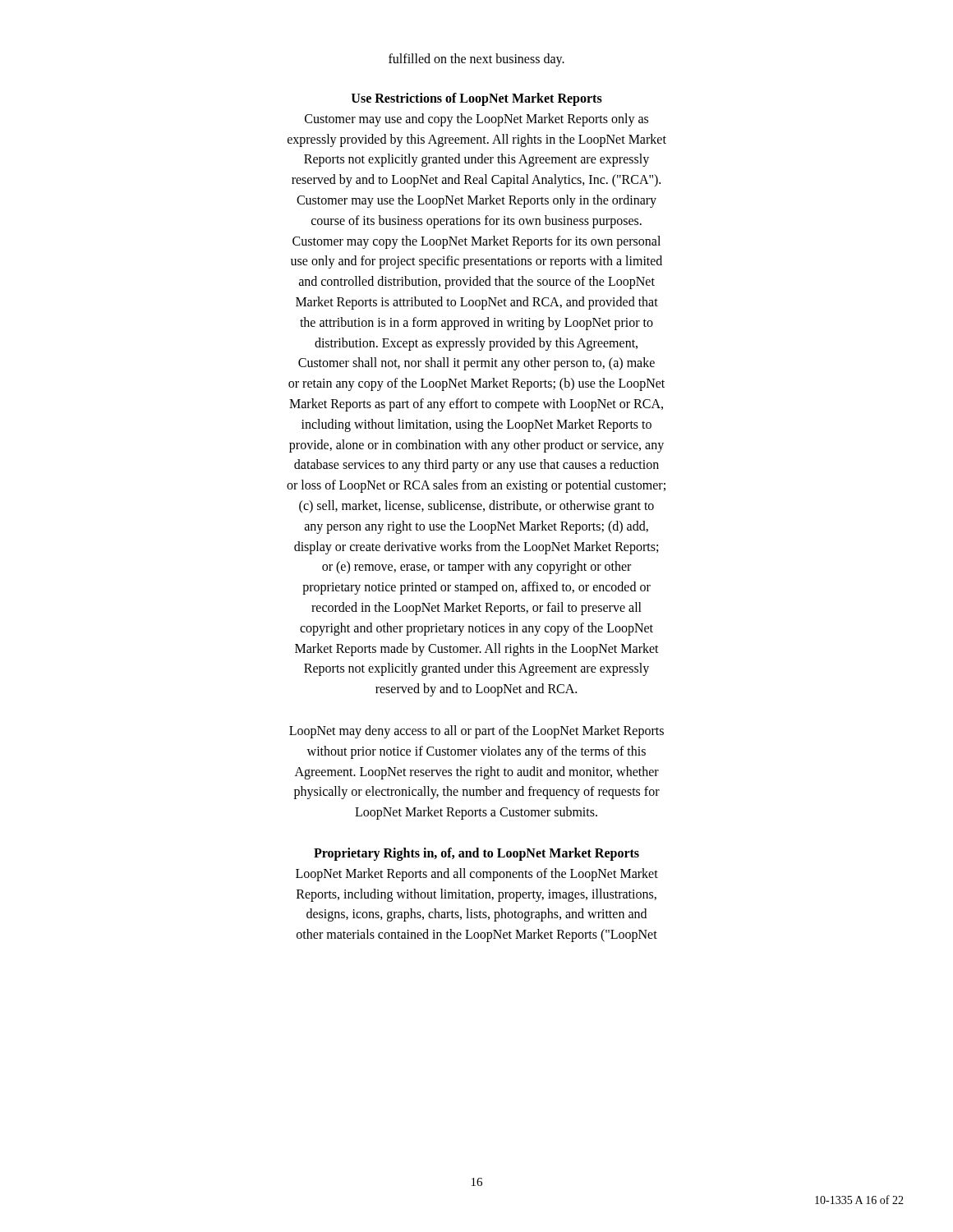Screen dimensions: 1232x953
Task: Point to the block beginning "LoopNet may deny access to all"
Action: [476, 771]
